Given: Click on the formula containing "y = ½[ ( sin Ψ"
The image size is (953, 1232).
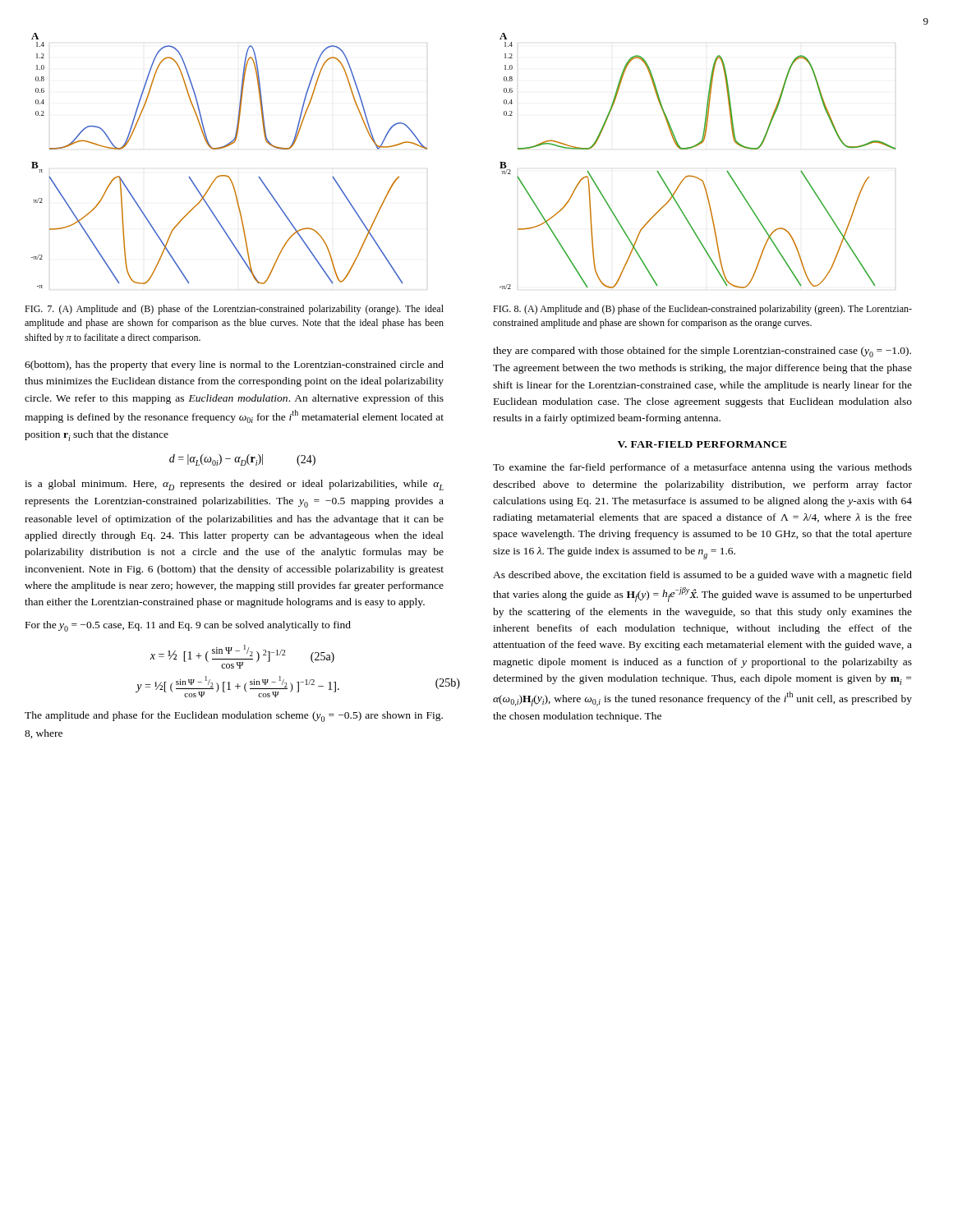Looking at the screenshot, I should (251, 687).
